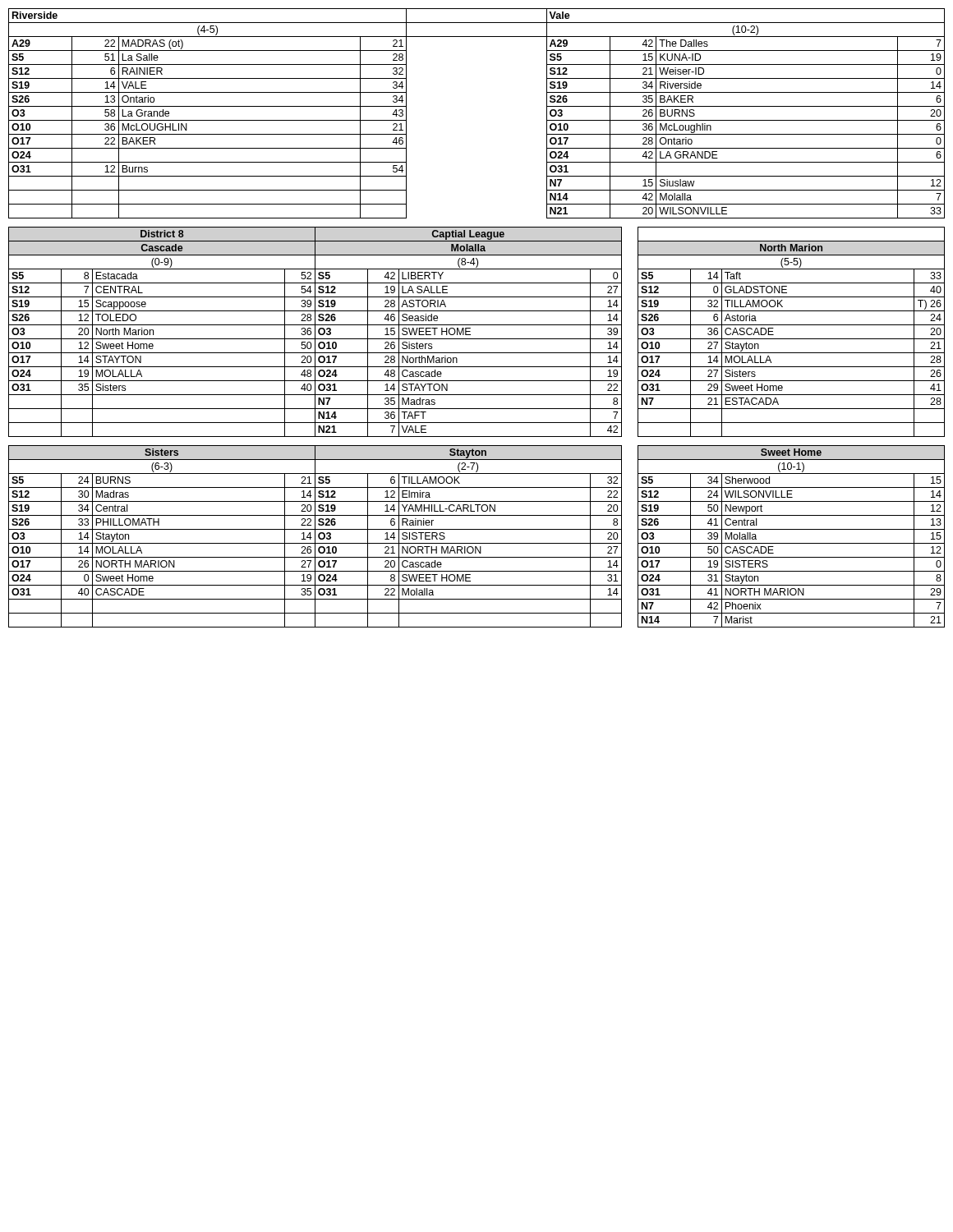Click on the table containing "Captial League"

tap(476, 332)
